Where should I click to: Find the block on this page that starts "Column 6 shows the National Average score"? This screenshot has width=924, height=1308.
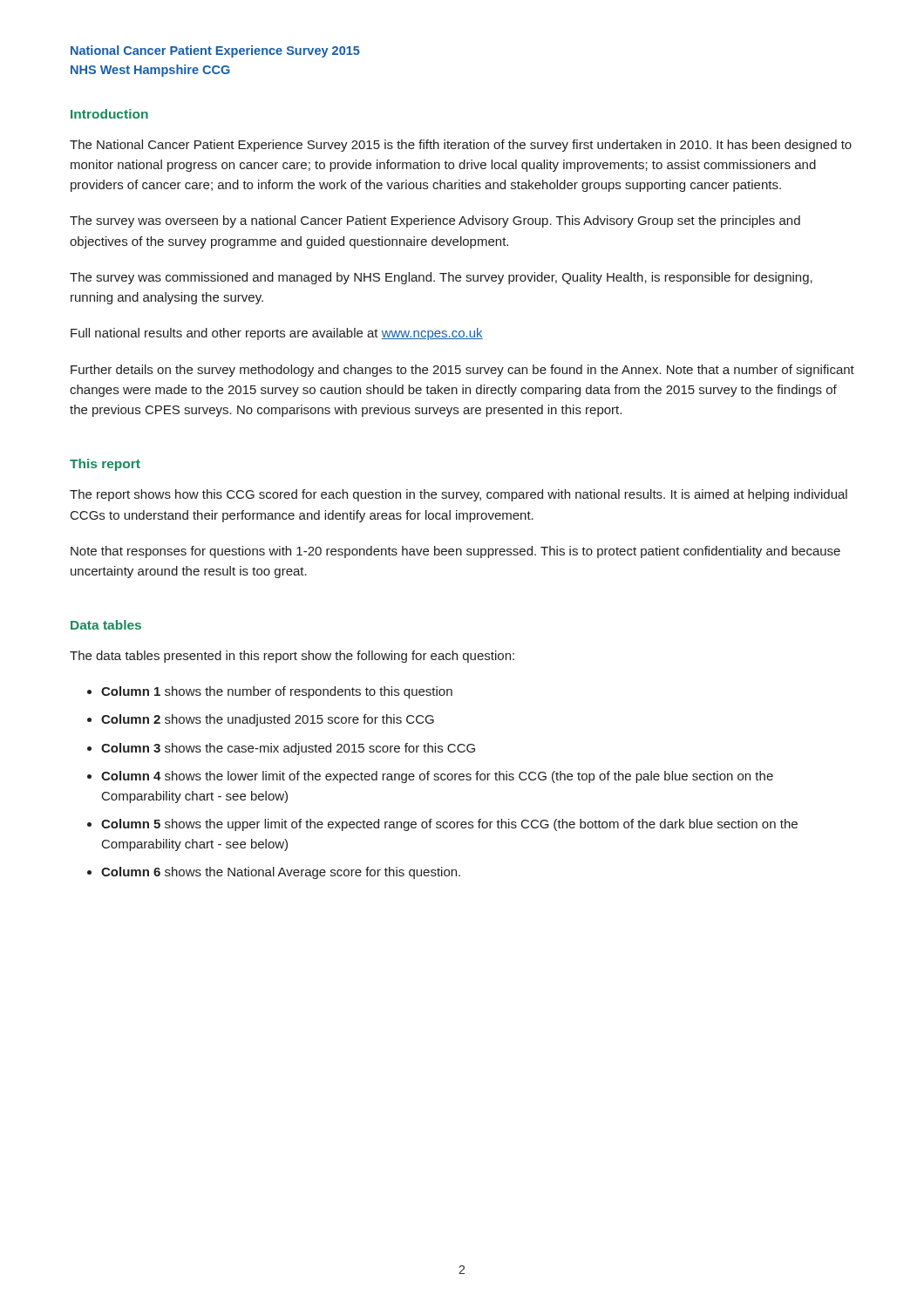281,872
